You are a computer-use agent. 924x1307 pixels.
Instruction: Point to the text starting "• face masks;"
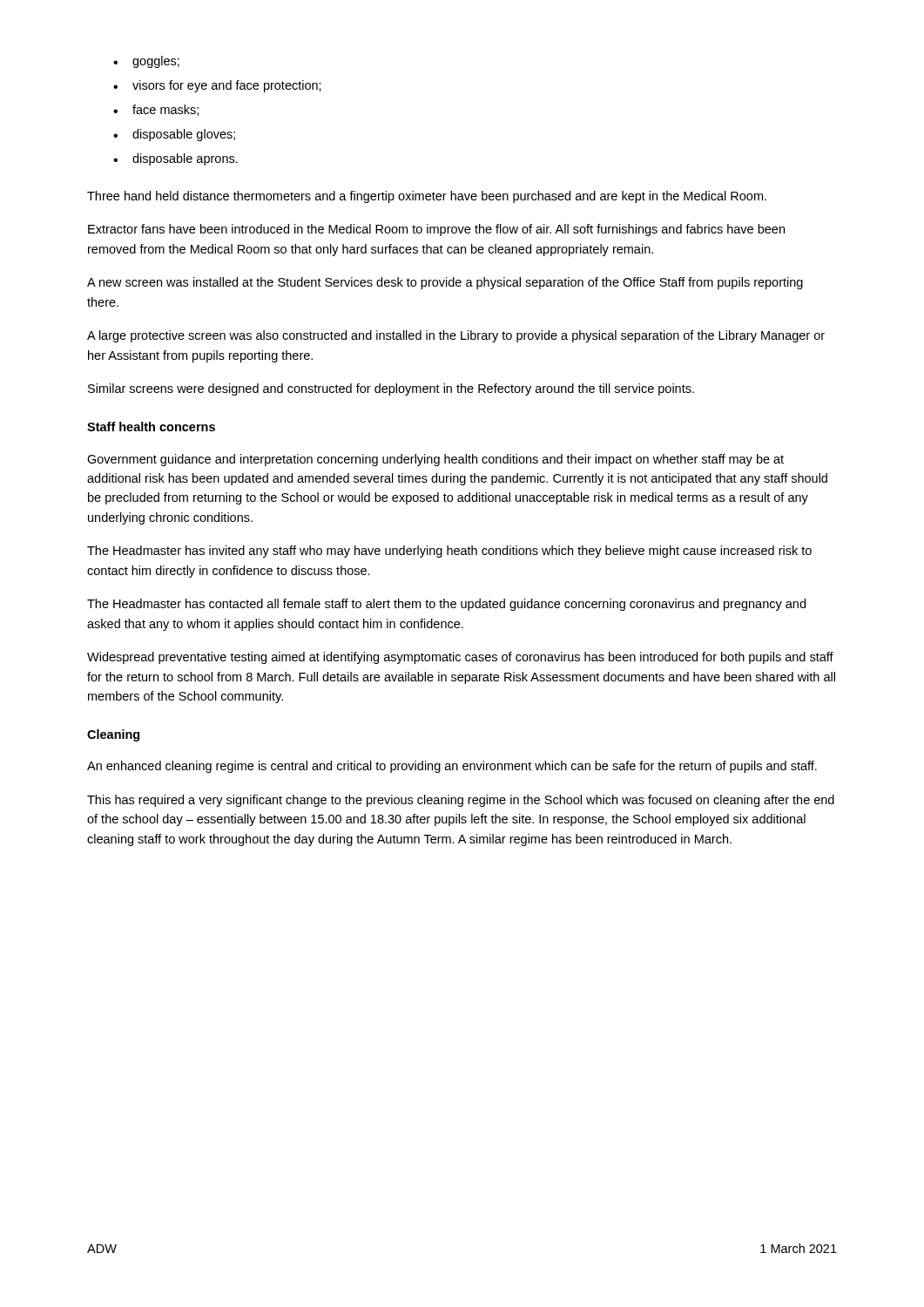tap(156, 110)
